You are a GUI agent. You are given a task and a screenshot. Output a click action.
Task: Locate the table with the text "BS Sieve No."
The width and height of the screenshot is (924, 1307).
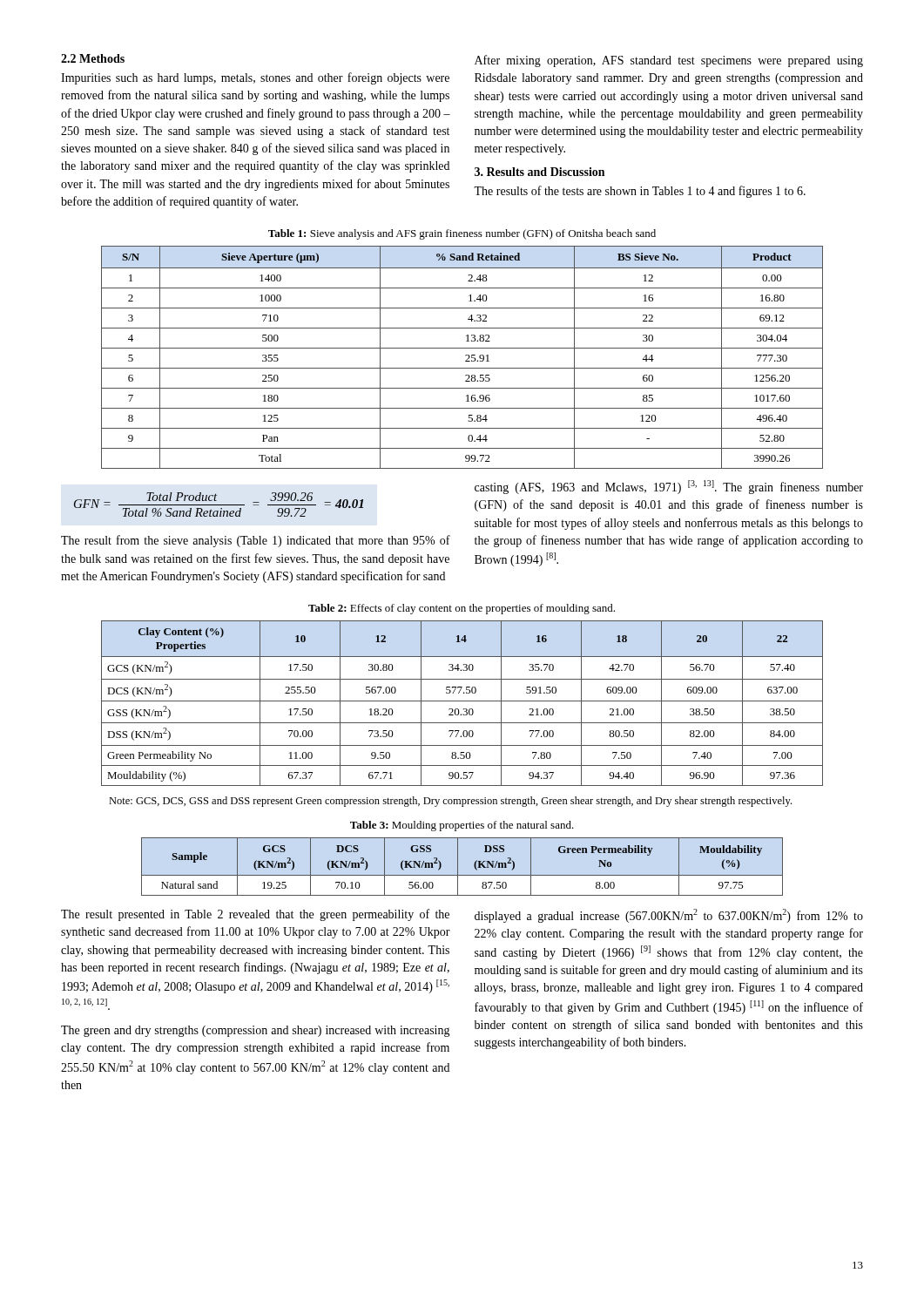pos(462,358)
